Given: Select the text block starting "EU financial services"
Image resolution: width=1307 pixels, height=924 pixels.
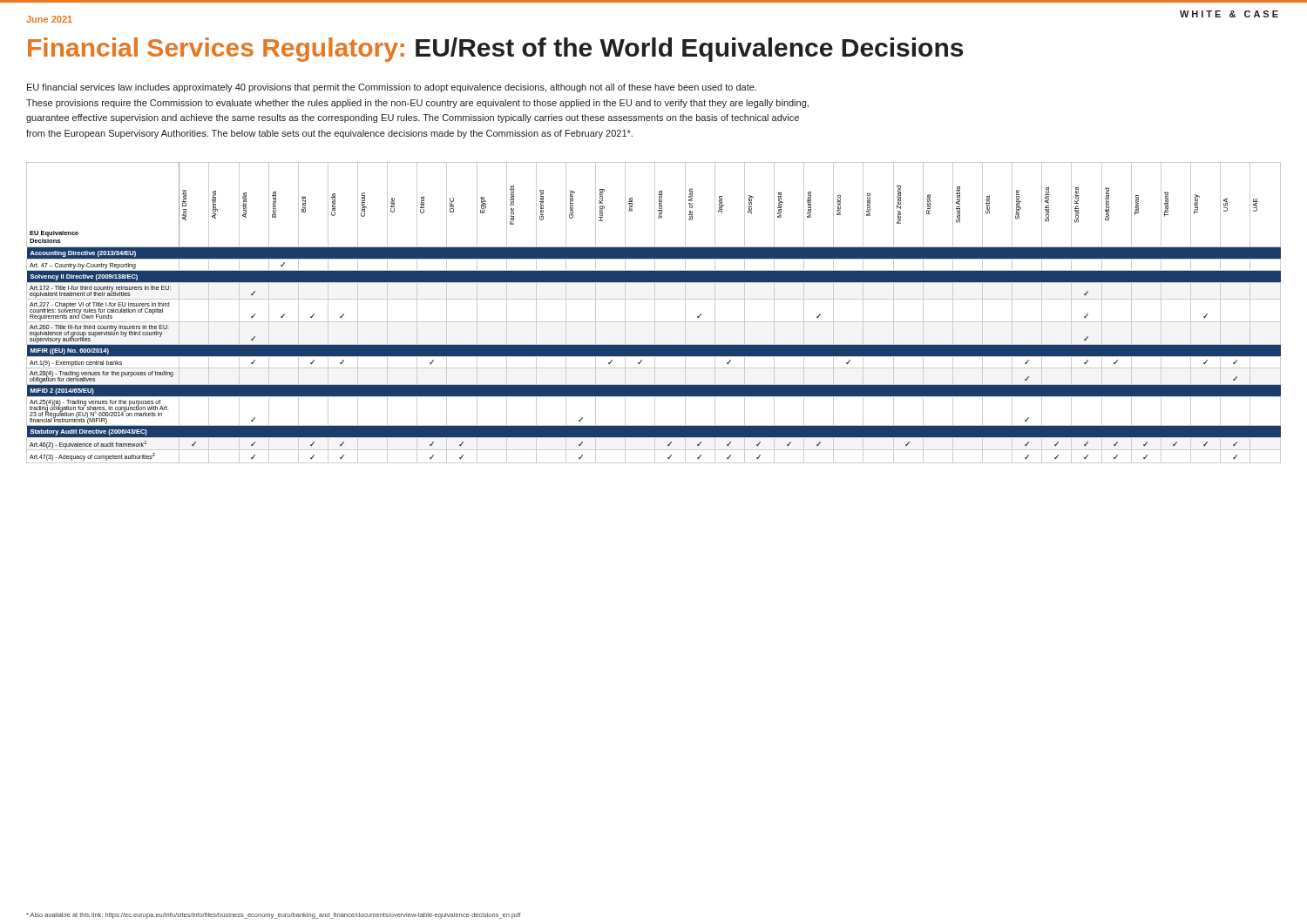Looking at the screenshot, I should tap(418, 110).
